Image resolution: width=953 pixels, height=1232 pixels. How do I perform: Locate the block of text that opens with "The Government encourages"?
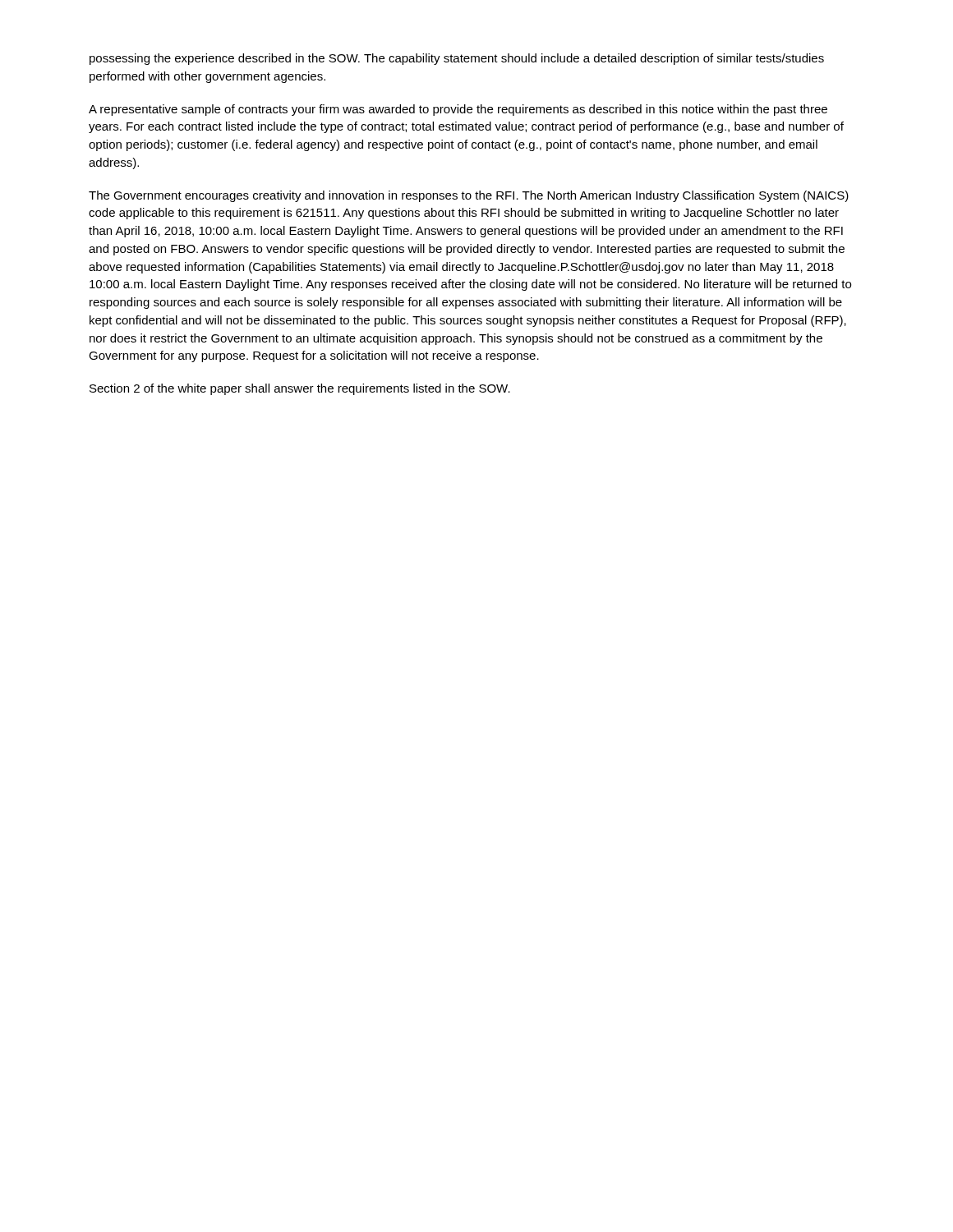click(470, 275)
